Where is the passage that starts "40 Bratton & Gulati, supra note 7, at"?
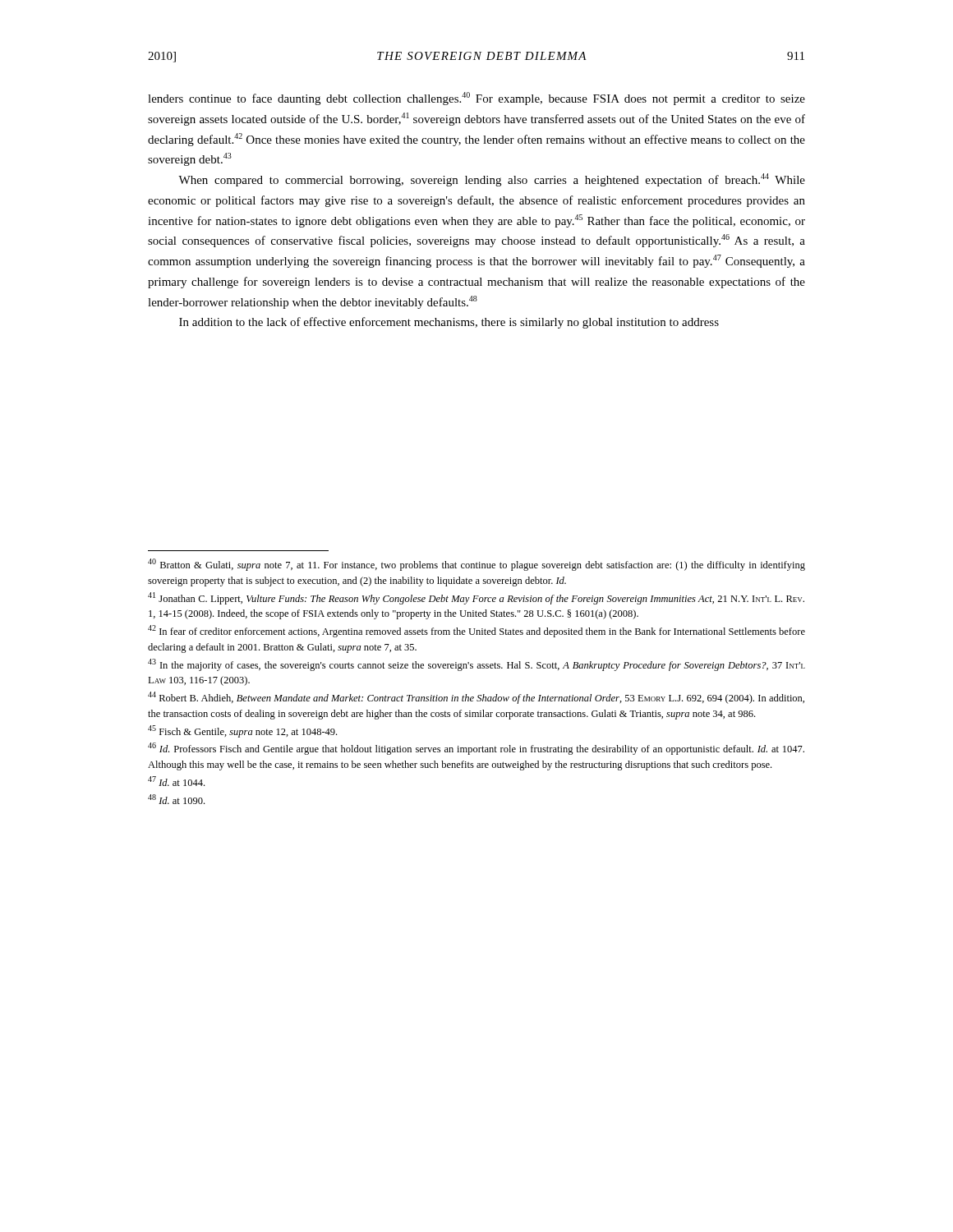Screen dimensions: 1232x953 [x=476, y=572]
